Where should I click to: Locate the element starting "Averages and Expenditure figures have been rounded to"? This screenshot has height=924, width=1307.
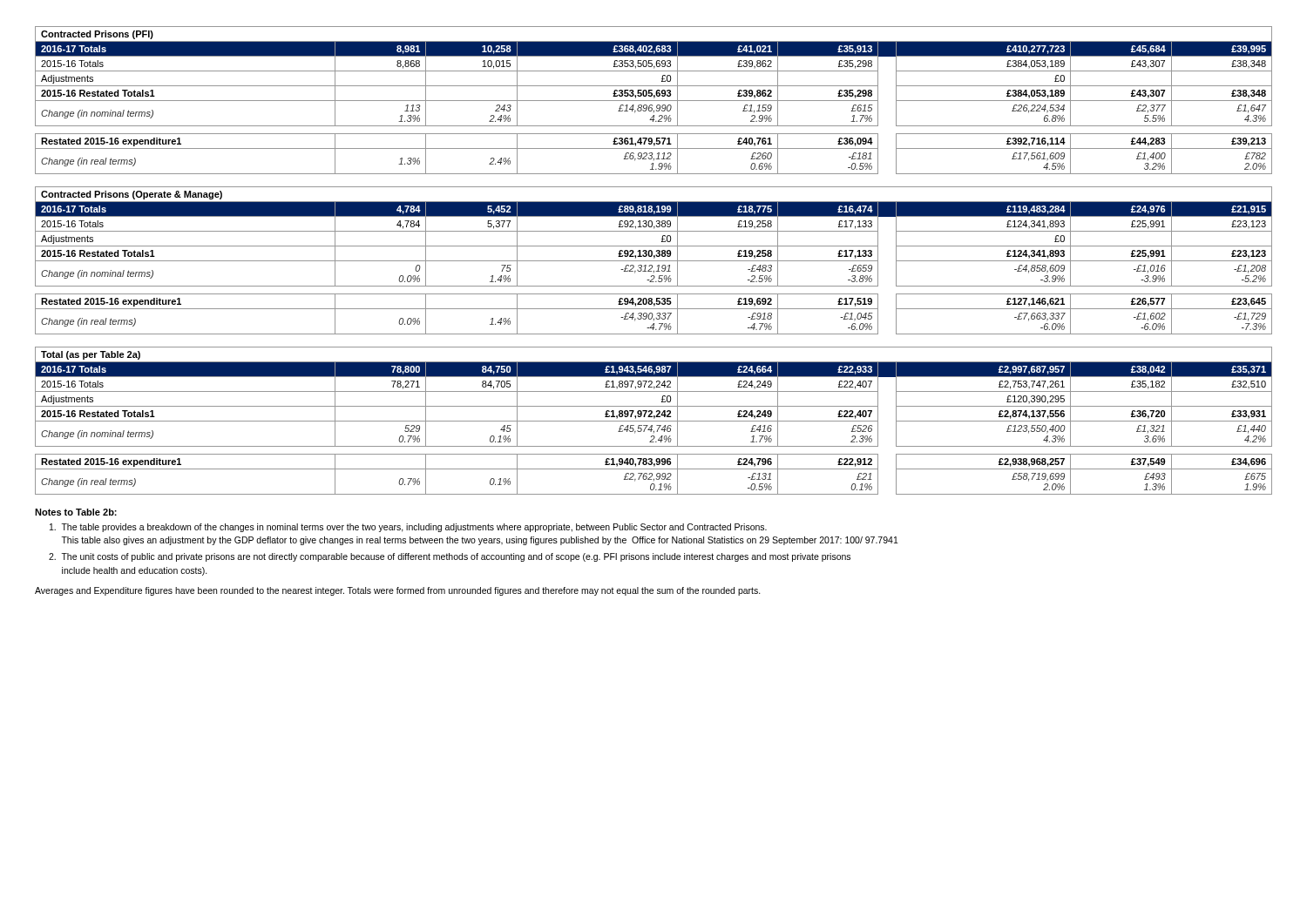[x=398, y=590]
